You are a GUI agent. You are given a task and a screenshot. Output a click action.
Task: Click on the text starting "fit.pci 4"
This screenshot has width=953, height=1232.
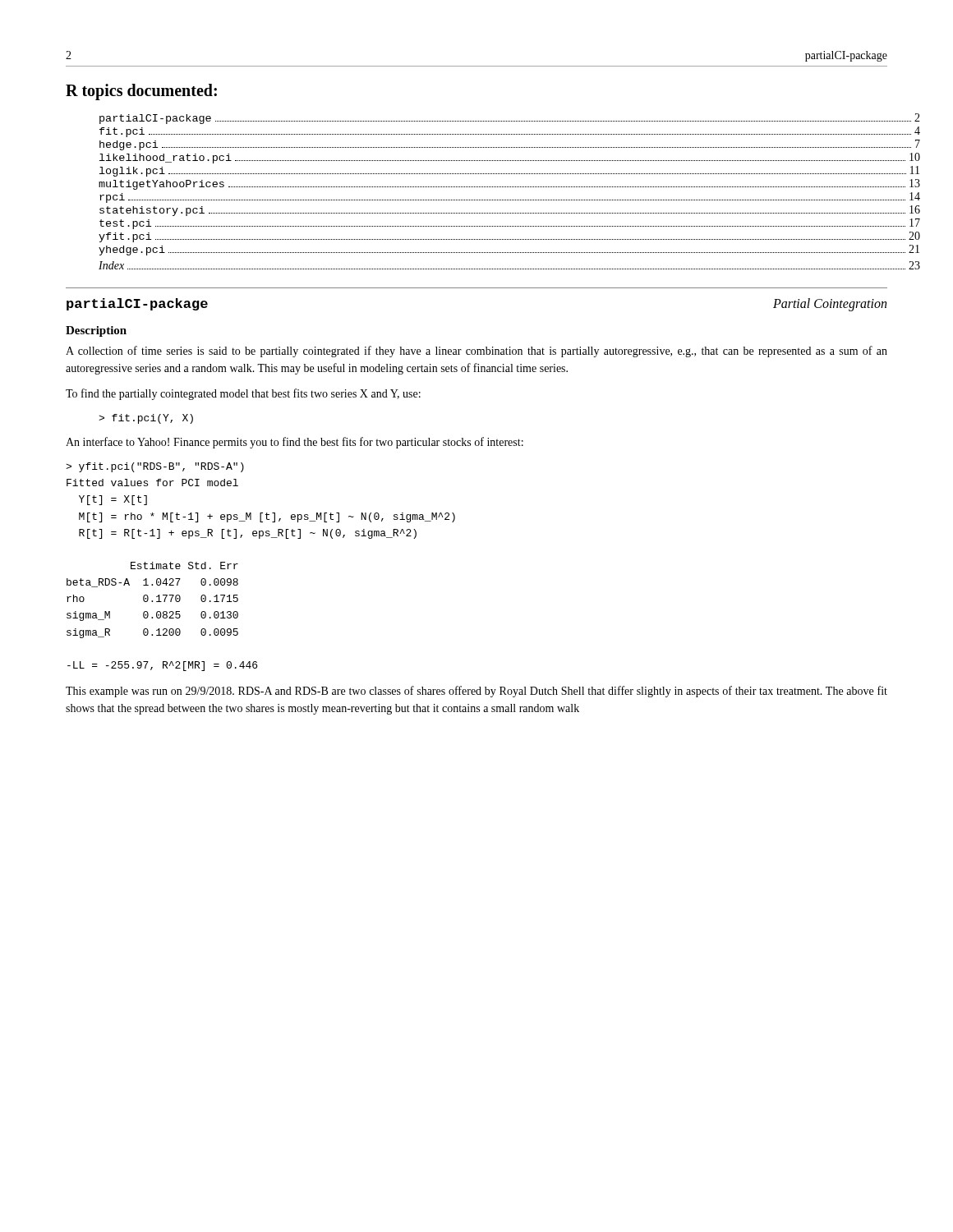click(509, 131)
